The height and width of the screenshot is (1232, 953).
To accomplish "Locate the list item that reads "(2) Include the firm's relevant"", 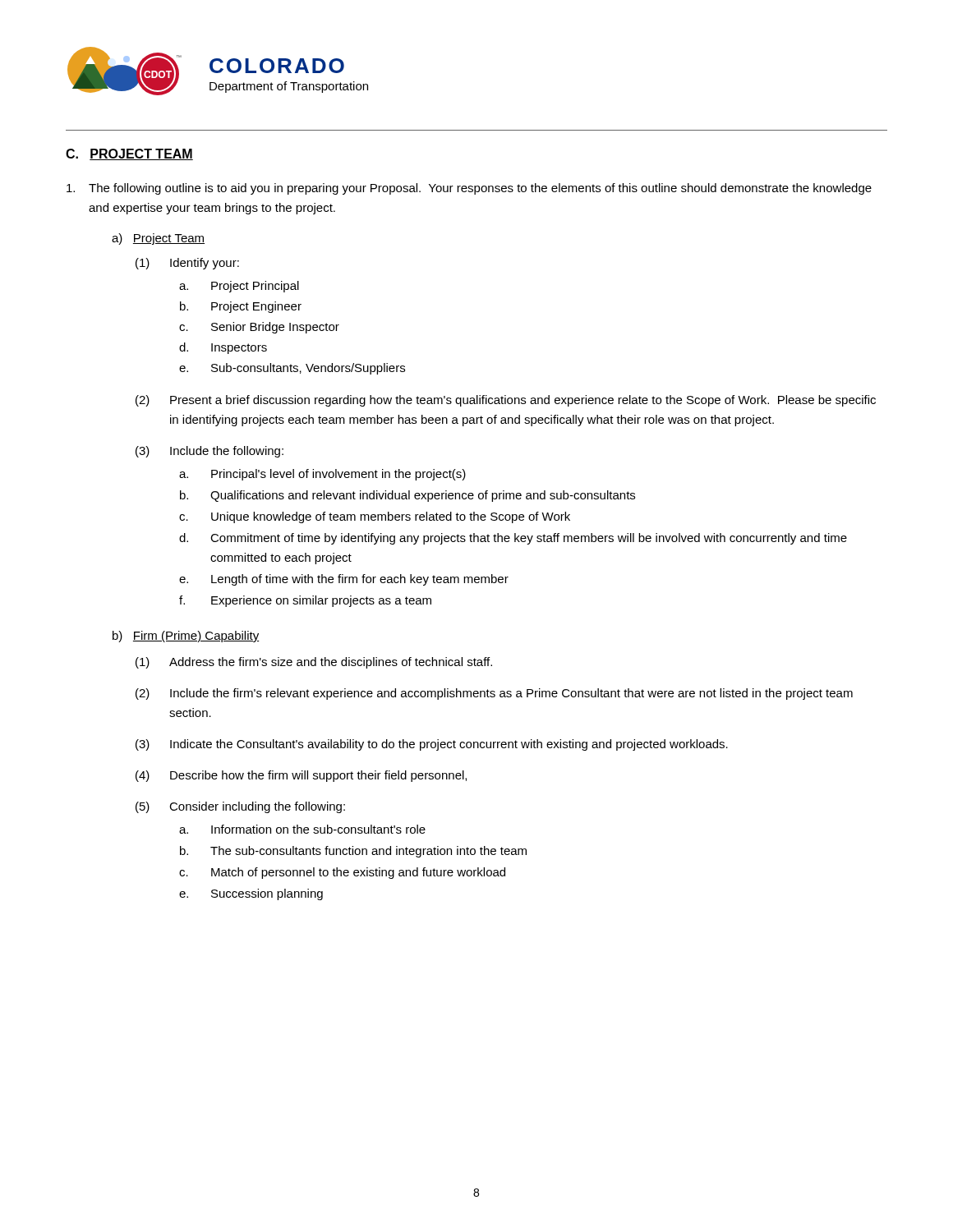I will tap(511, 703).
